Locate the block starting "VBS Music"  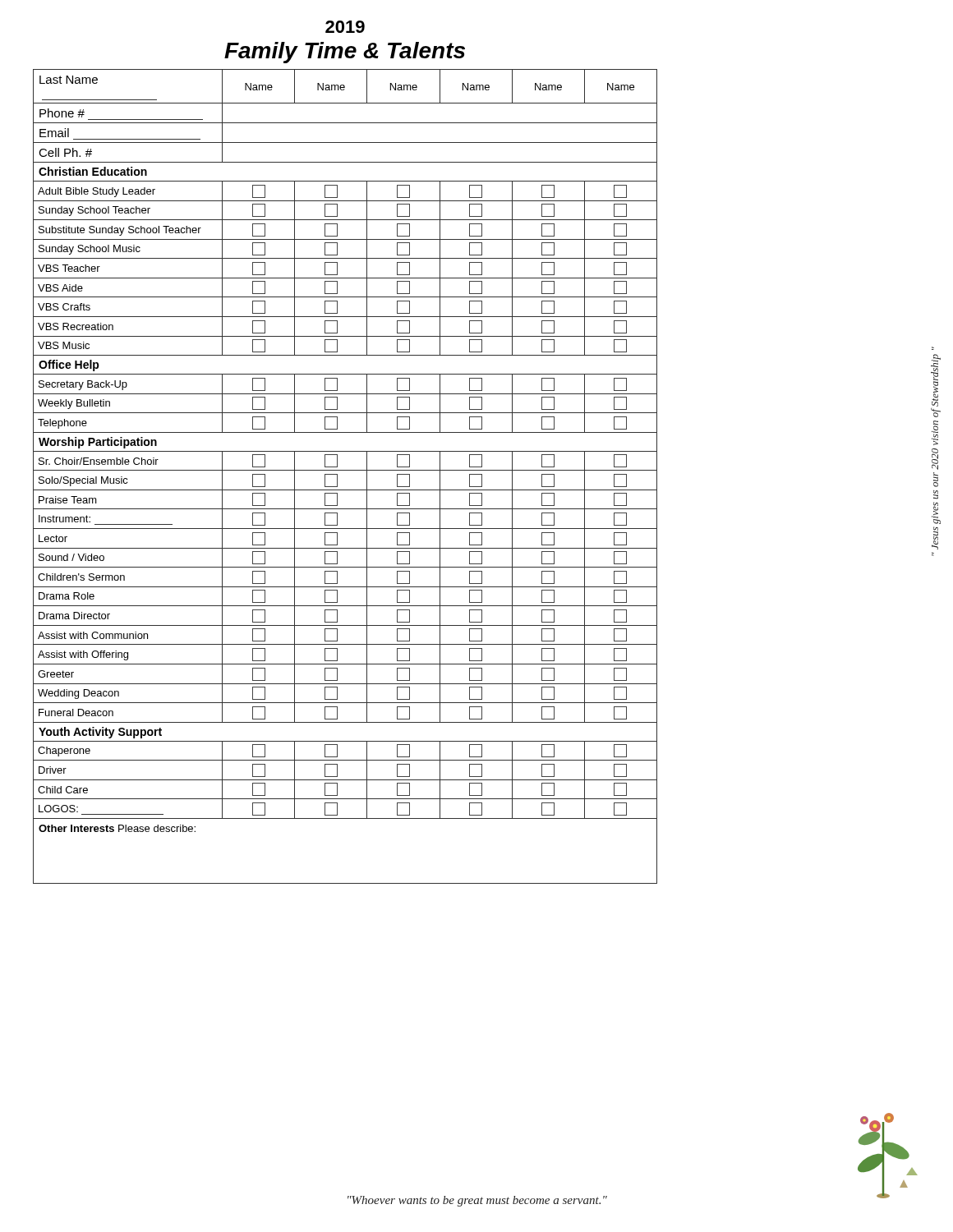pyautogui.click(x=345, y=346)
